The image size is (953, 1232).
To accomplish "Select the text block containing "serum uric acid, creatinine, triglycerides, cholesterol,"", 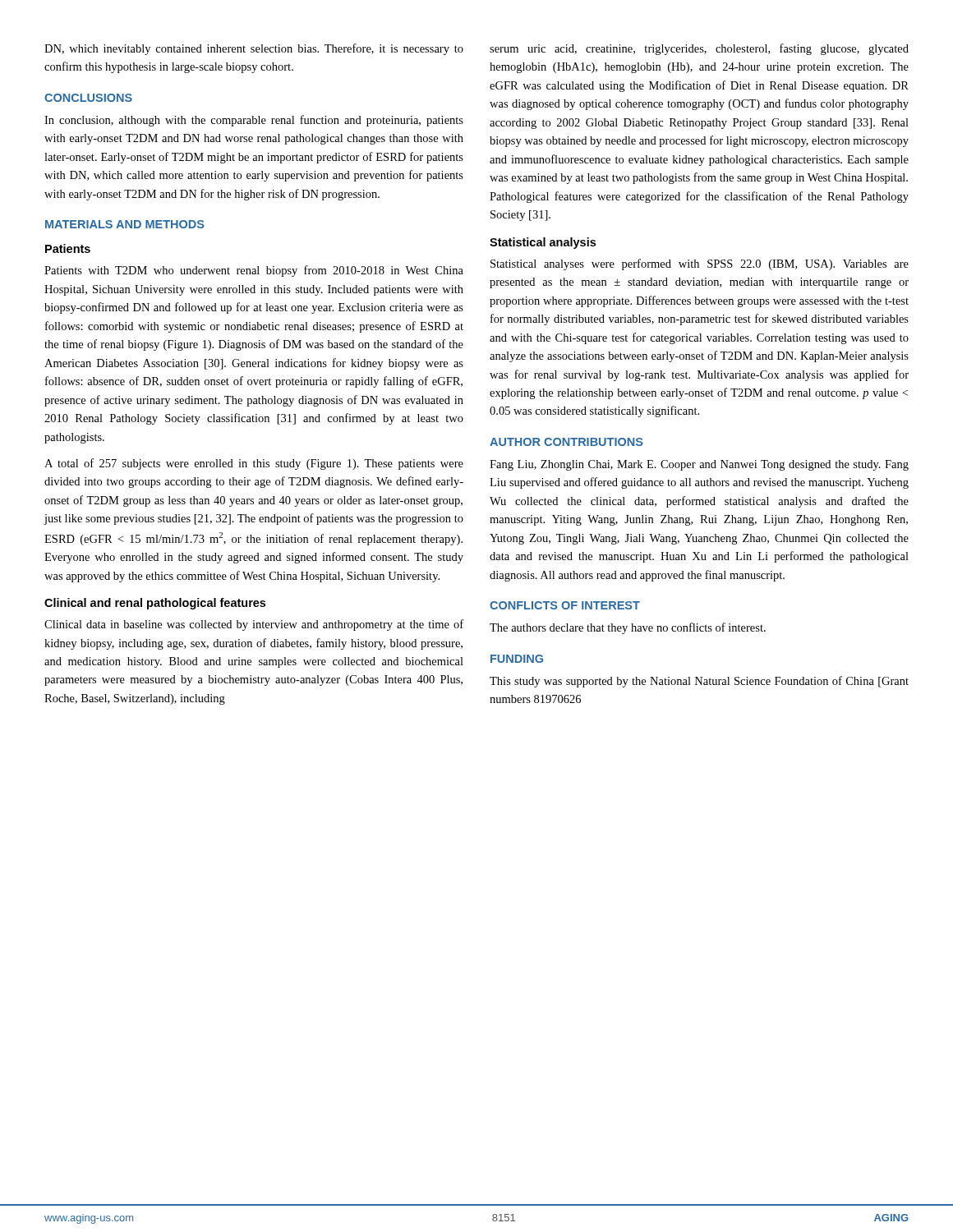I will (699, 132).
